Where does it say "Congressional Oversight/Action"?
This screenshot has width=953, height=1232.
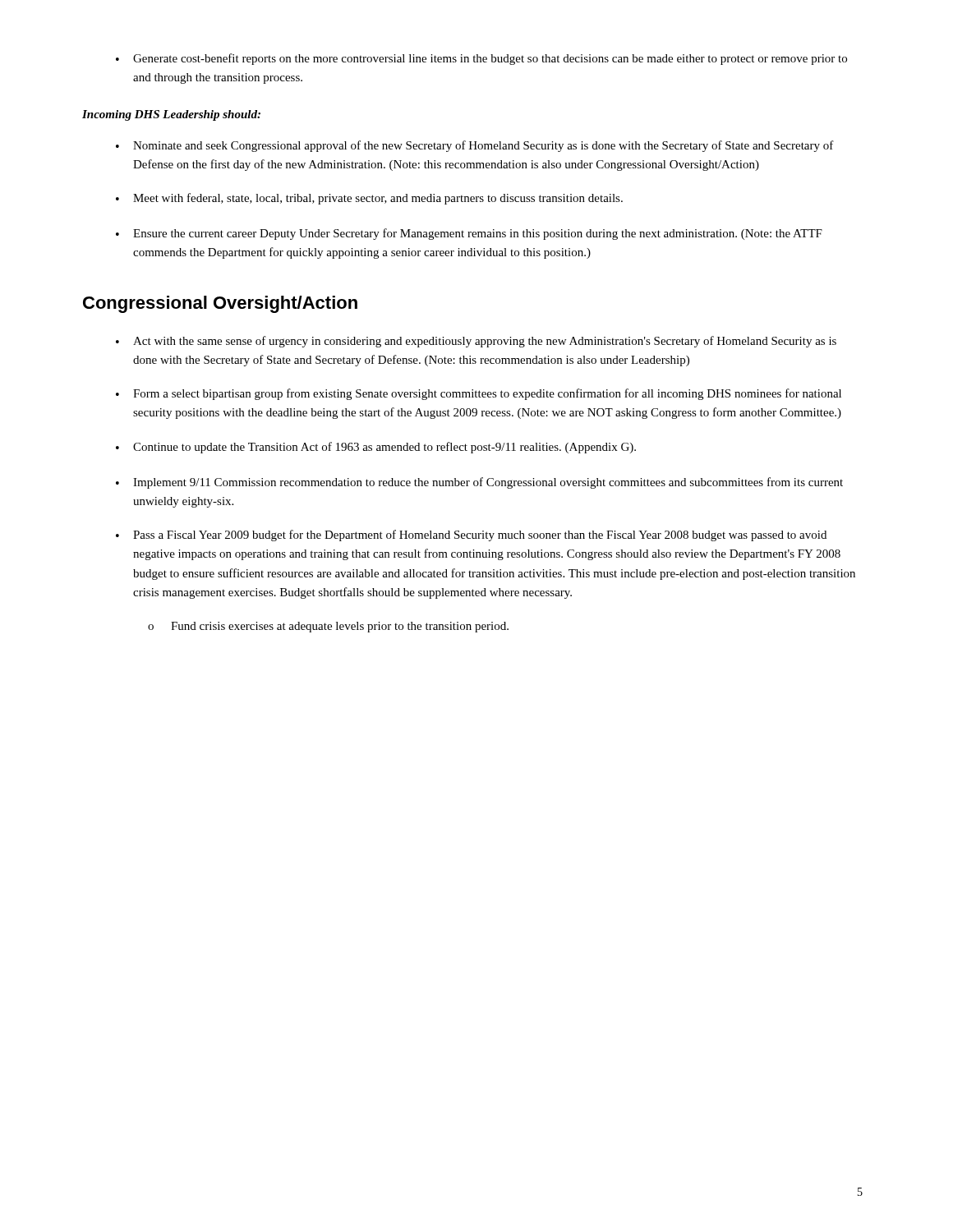coord(220,302)
